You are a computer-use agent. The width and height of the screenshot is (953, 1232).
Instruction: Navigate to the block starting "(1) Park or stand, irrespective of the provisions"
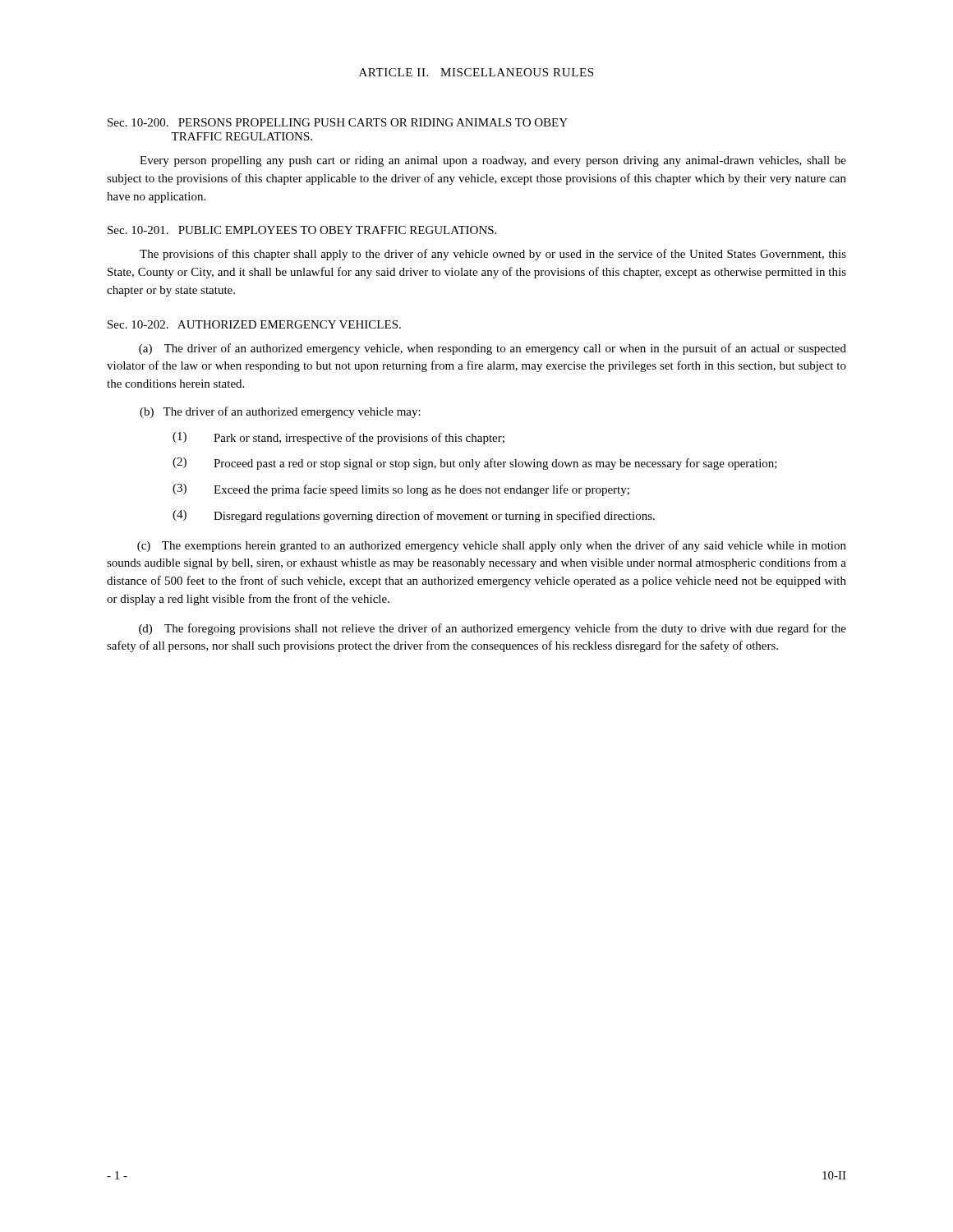pos(339,438)
